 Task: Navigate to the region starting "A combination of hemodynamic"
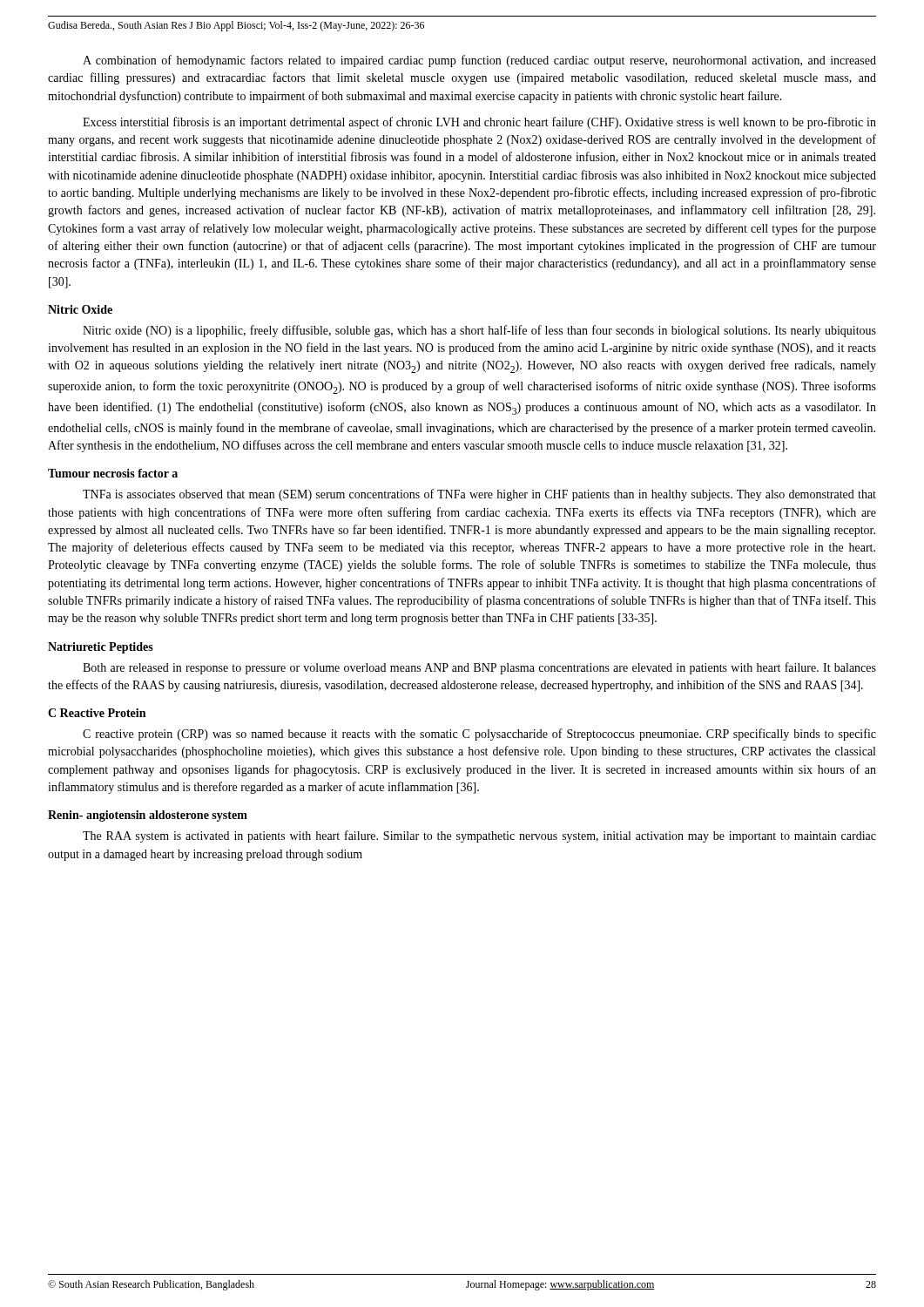tap(462, 79)
